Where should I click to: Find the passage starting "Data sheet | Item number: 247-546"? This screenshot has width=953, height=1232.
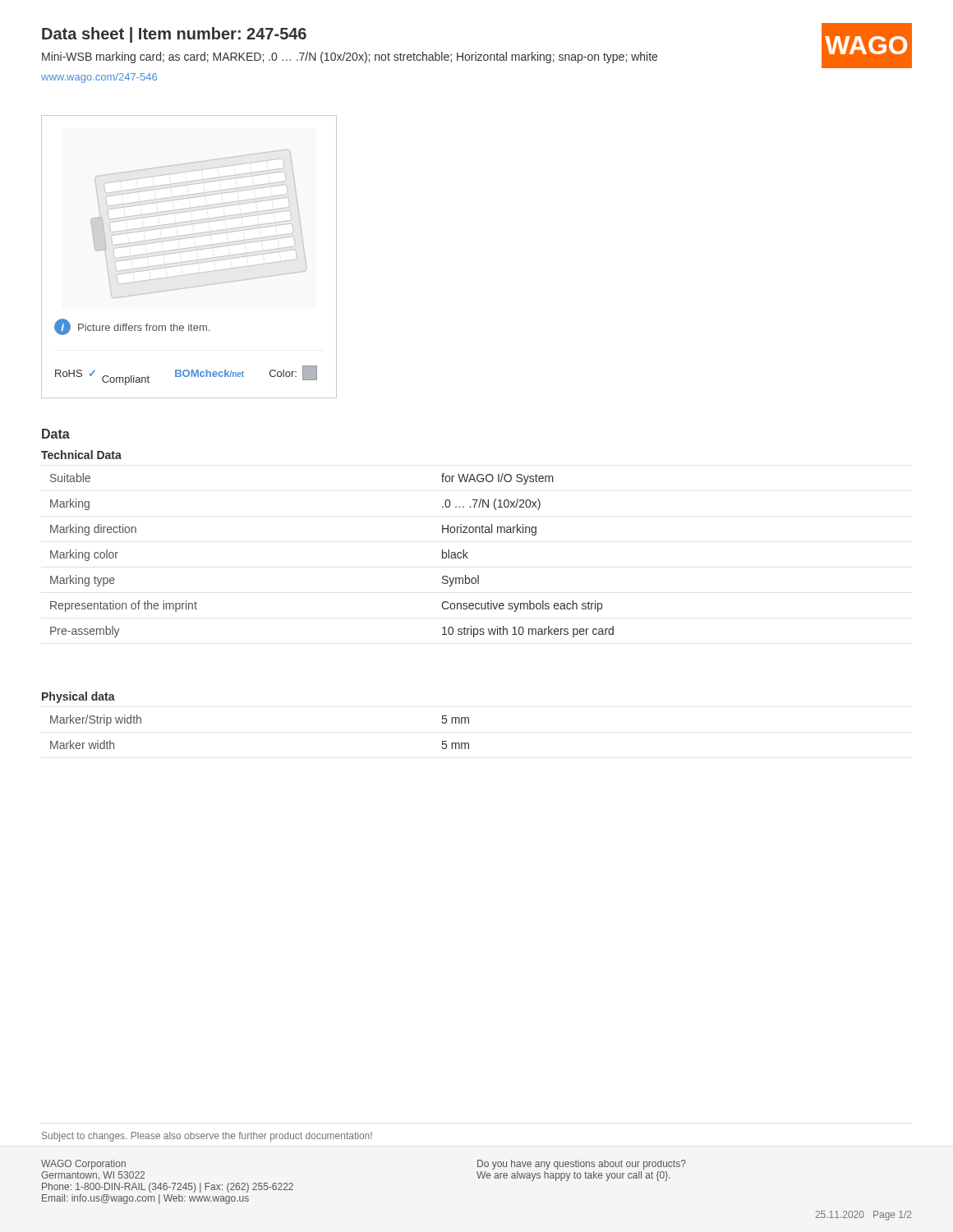[x=174, y=34]
